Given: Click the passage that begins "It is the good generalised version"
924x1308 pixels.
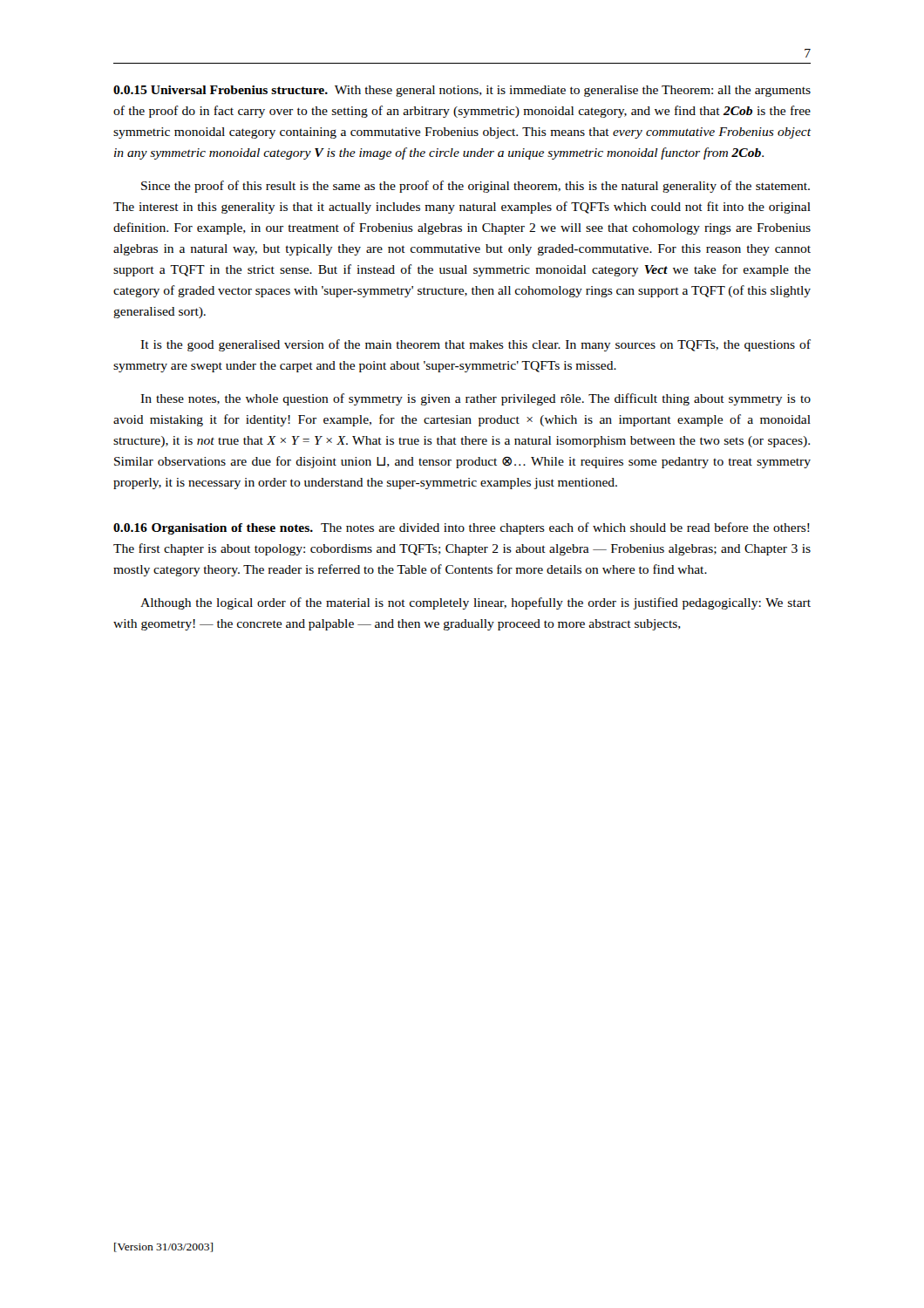Looking at the screenshot, I should point(462,355).
